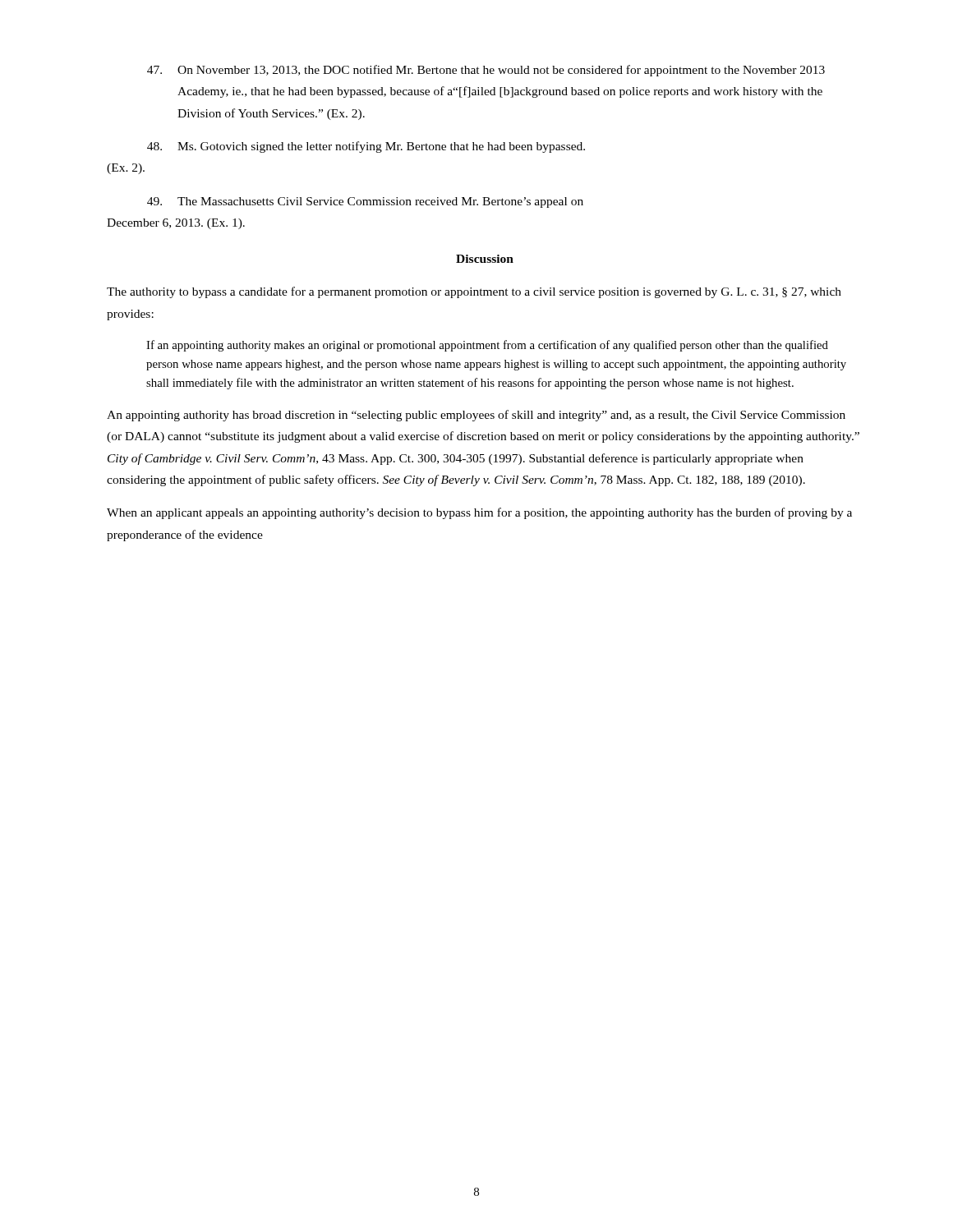Image resolution: width=953 pixels, height=1232 pixels.
Task: Click the passage that begins "The authority to bypass a candidate for"
Action: (x=474, y=302)
